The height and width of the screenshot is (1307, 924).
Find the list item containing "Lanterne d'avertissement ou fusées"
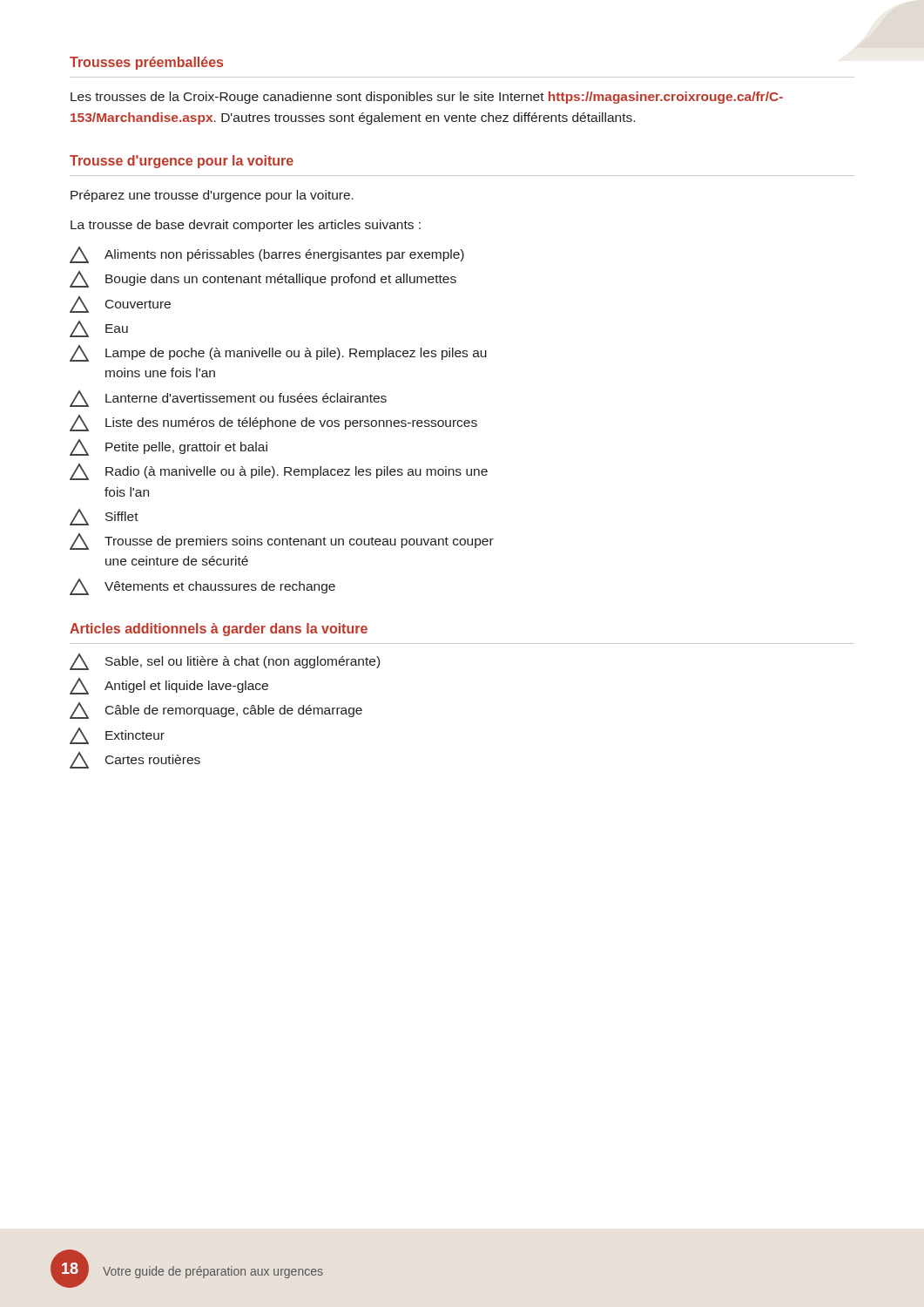(228, 399)
